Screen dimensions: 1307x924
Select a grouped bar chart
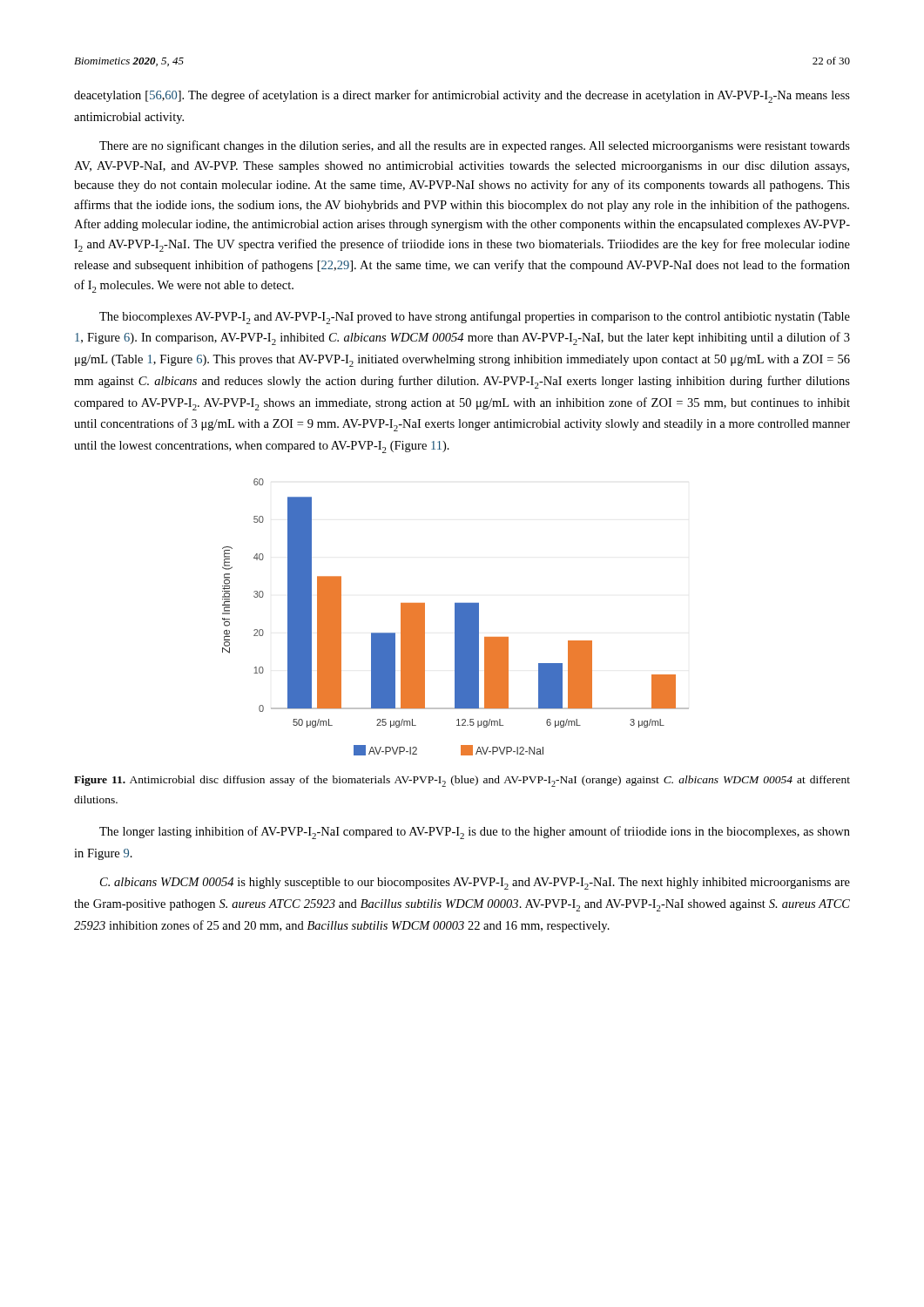tap(462, 620)
